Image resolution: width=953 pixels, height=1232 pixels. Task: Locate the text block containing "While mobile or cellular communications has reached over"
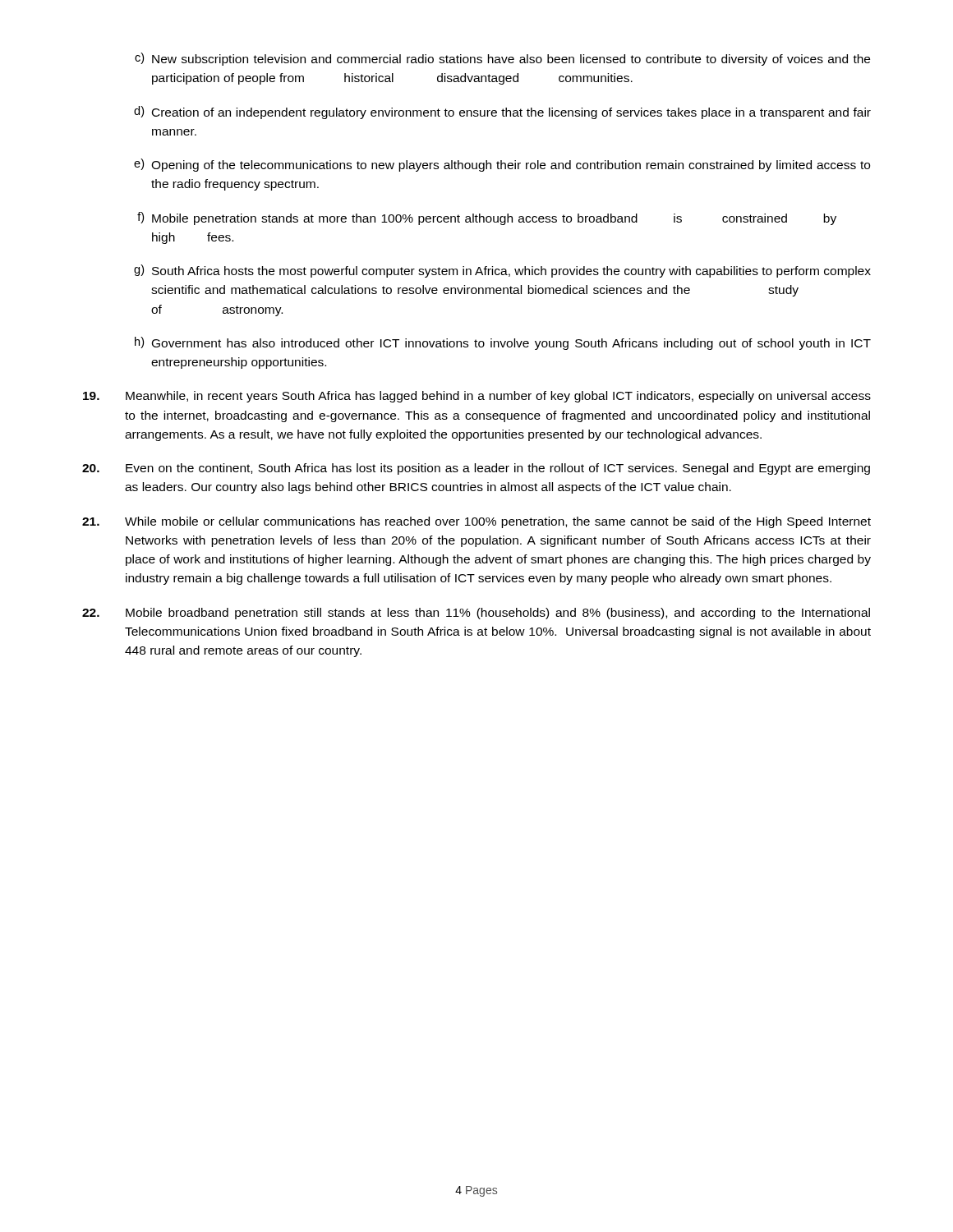click(x=476, y=549)
